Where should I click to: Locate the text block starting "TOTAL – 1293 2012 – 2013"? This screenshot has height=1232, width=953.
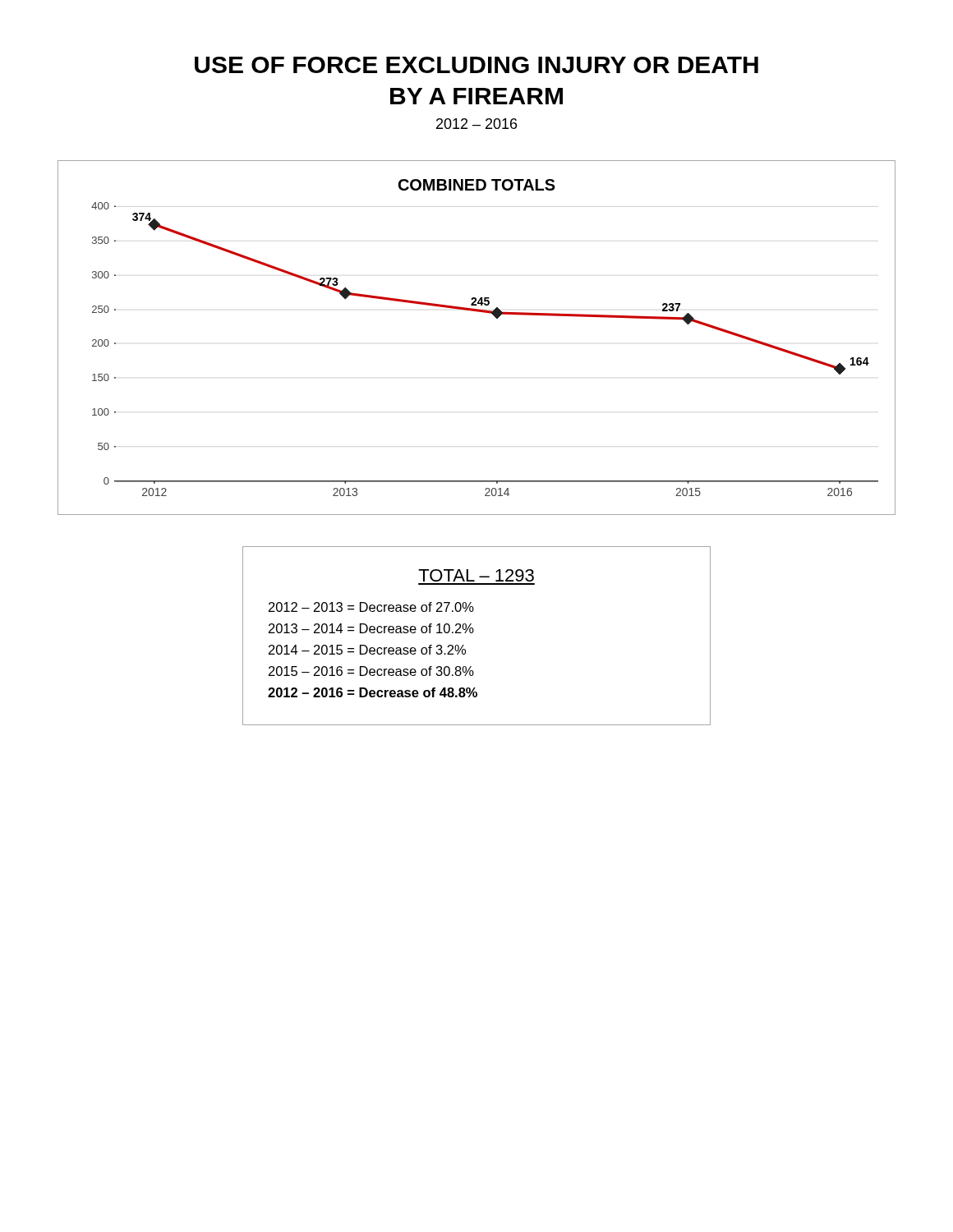[476, 633]
